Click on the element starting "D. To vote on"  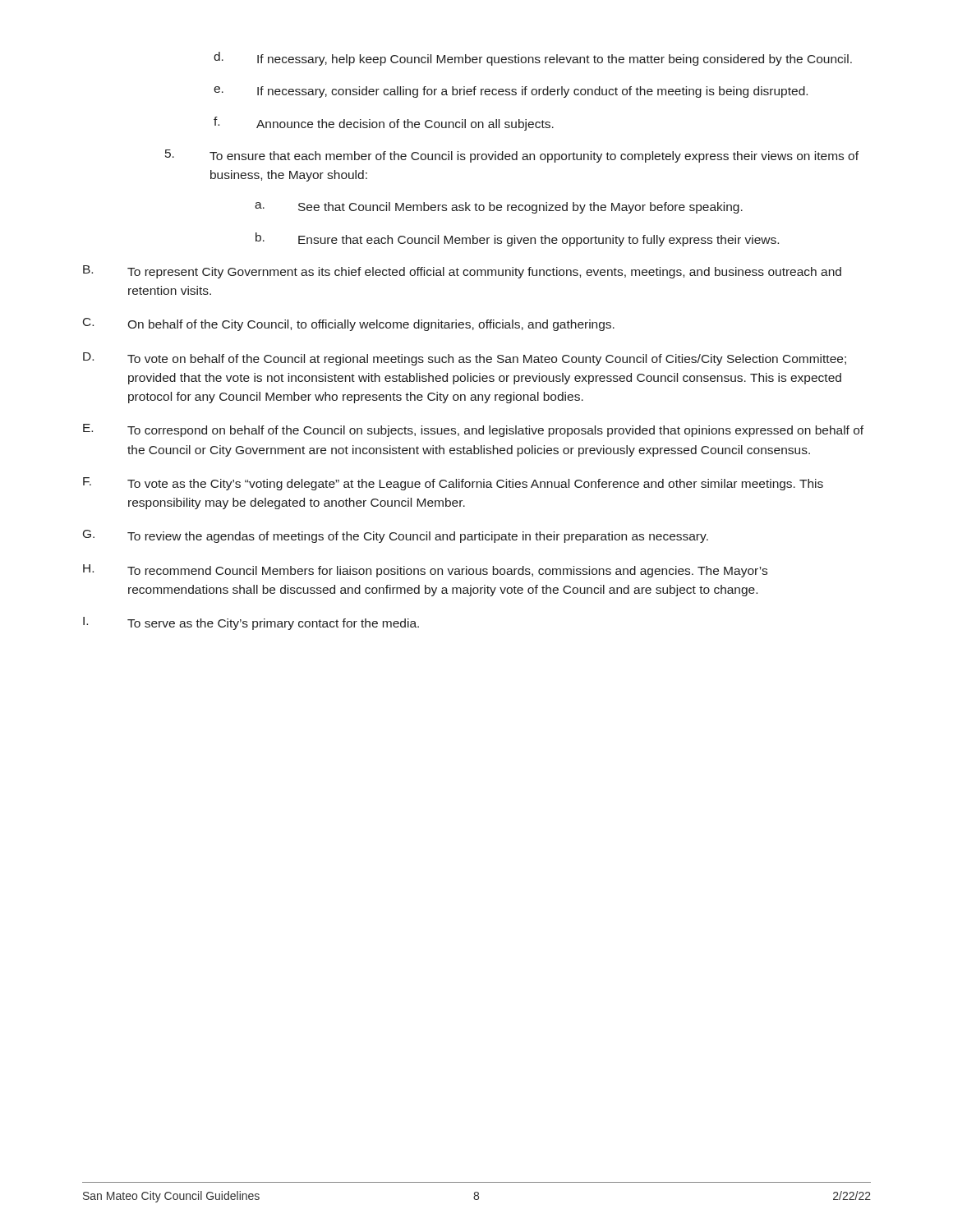(476, 377)
